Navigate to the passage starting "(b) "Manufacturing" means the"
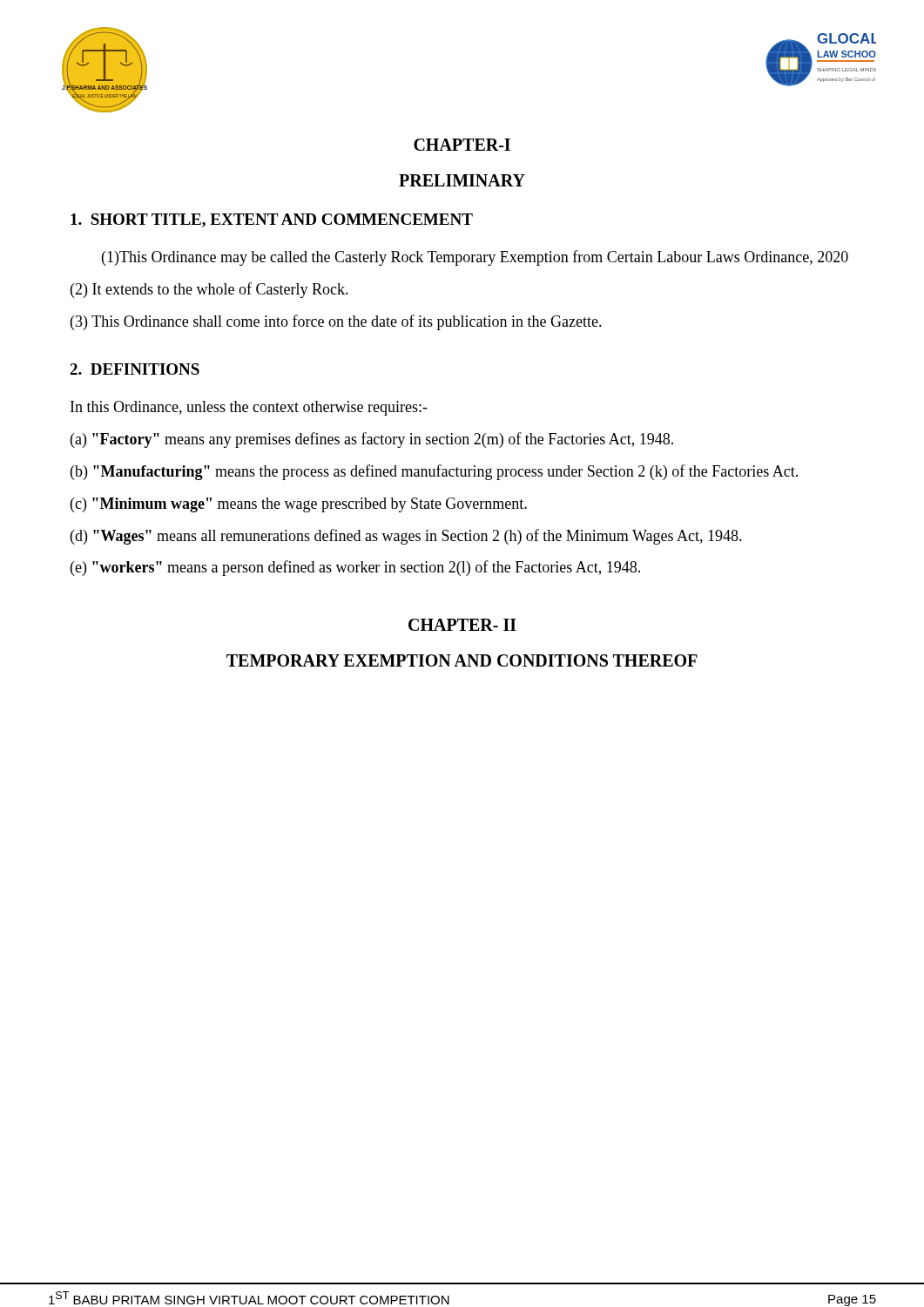 point(434,471)
